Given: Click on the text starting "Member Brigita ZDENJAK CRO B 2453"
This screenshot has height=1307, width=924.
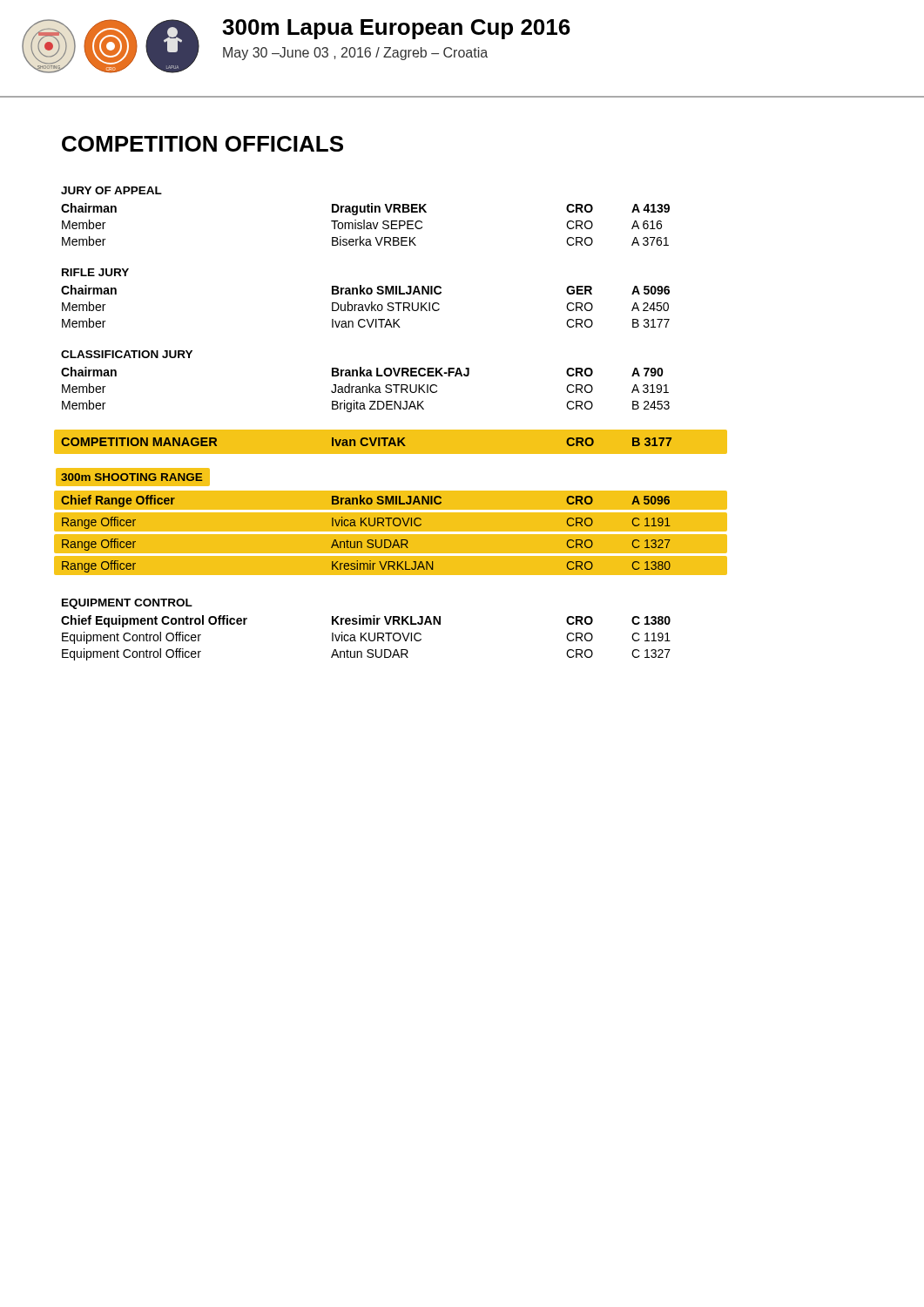Looking at the screenshot, I should [390, 405].
